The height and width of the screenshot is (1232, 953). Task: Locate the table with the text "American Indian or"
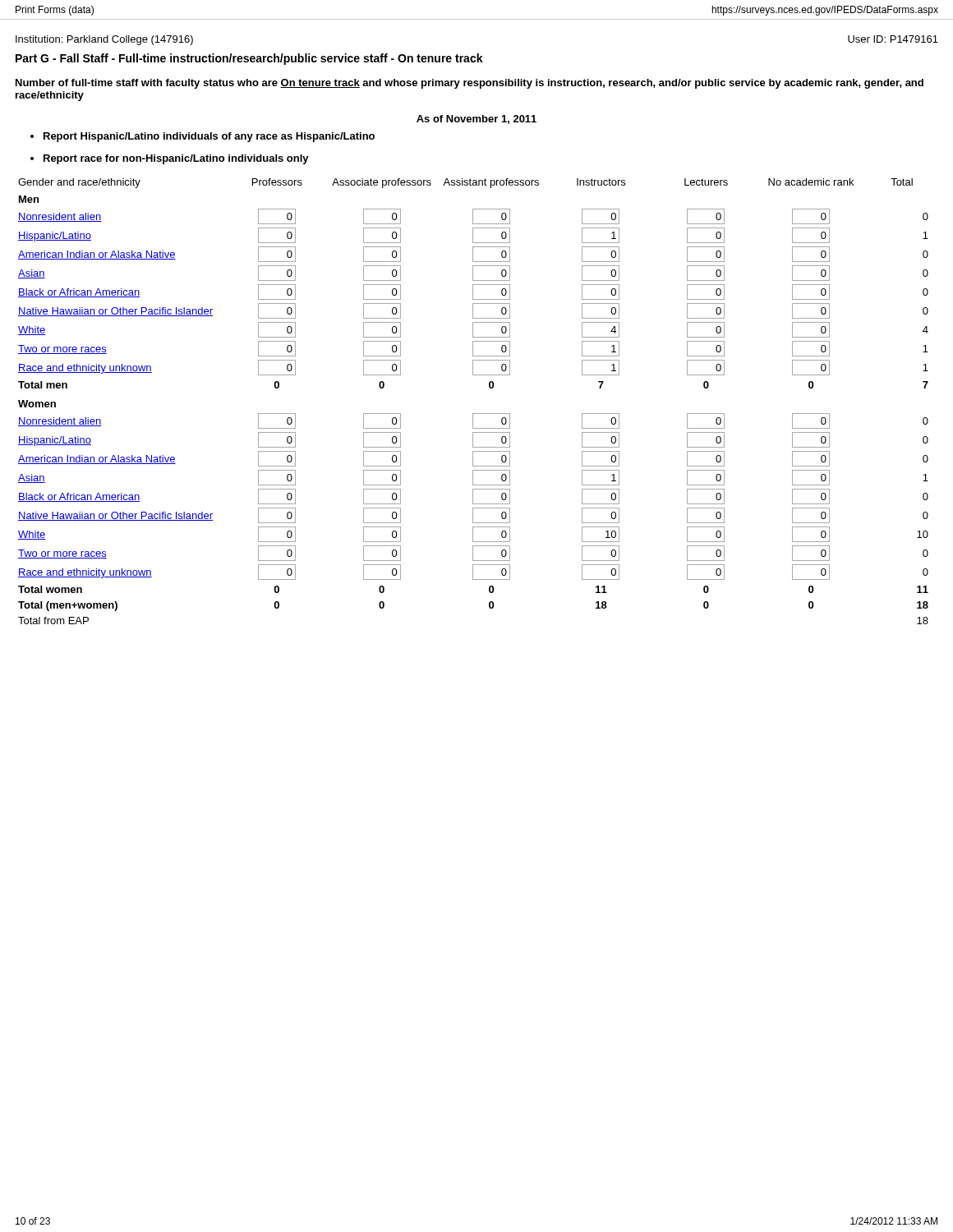476,401
